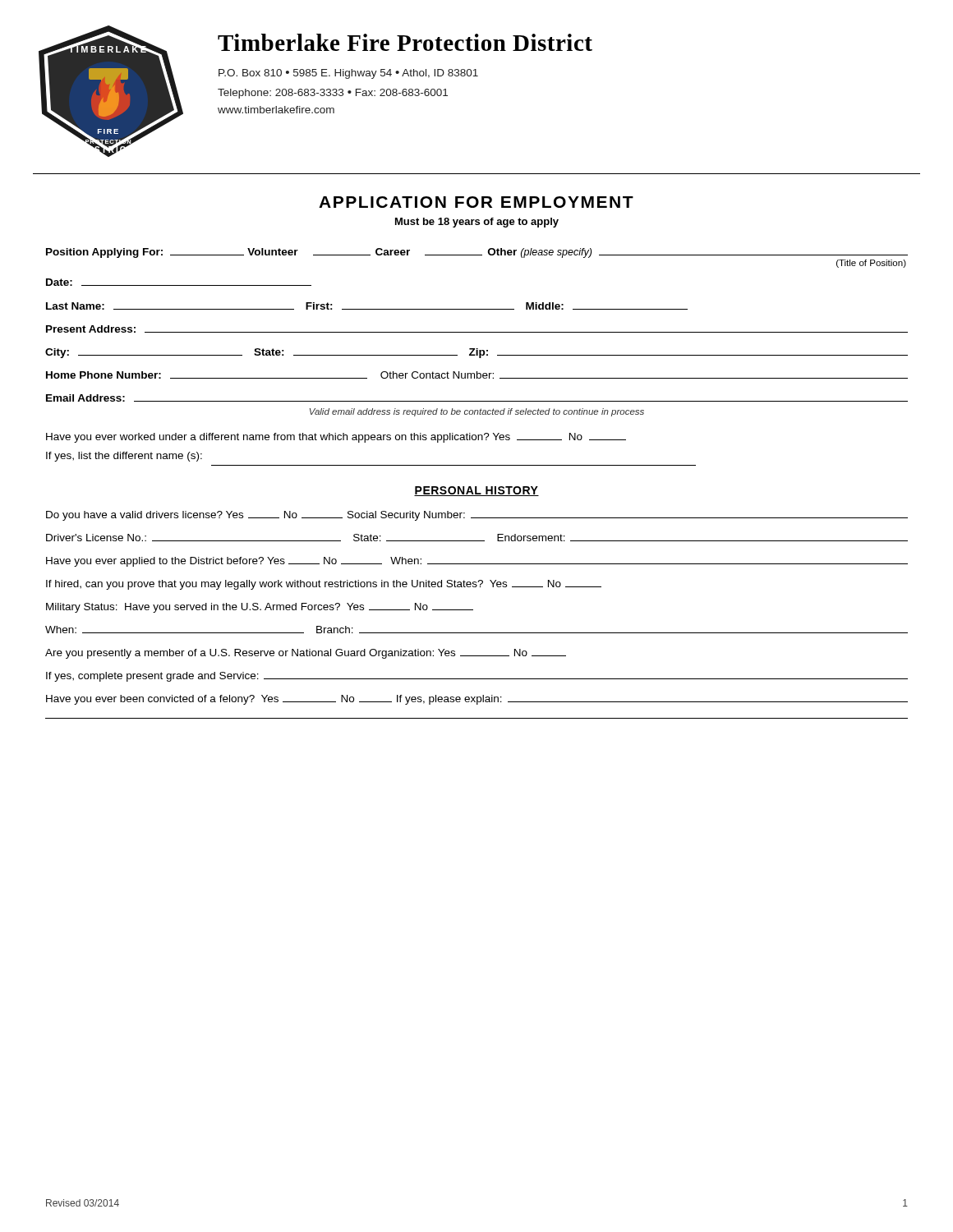This screenshot has height=1232, width=953.
Task: Locate the text block with the text "If yes, complete present"
Action: [x=476, y=675]
